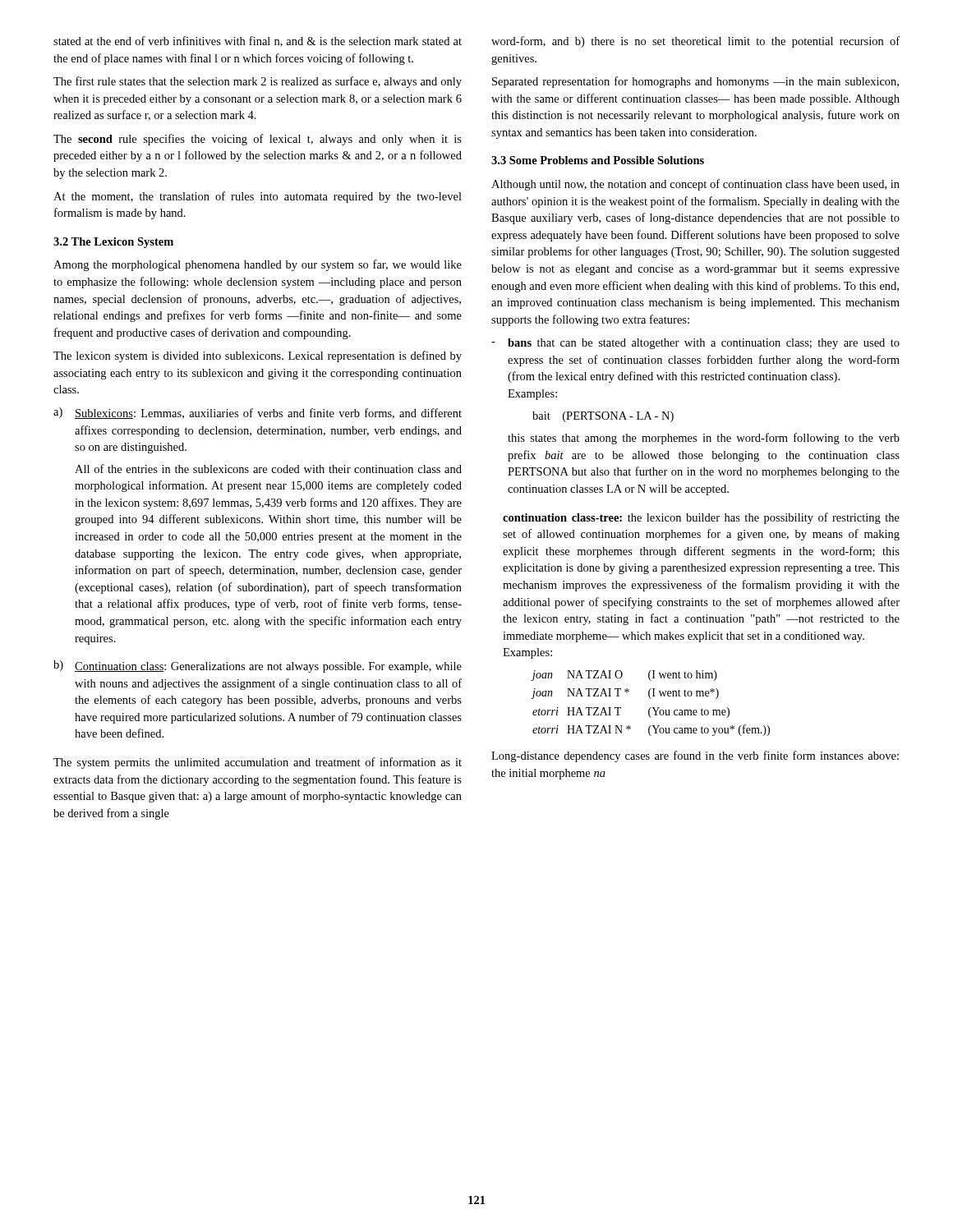Click on the text block that says "The system permits the unlimited accumulation"

(258, 788)
